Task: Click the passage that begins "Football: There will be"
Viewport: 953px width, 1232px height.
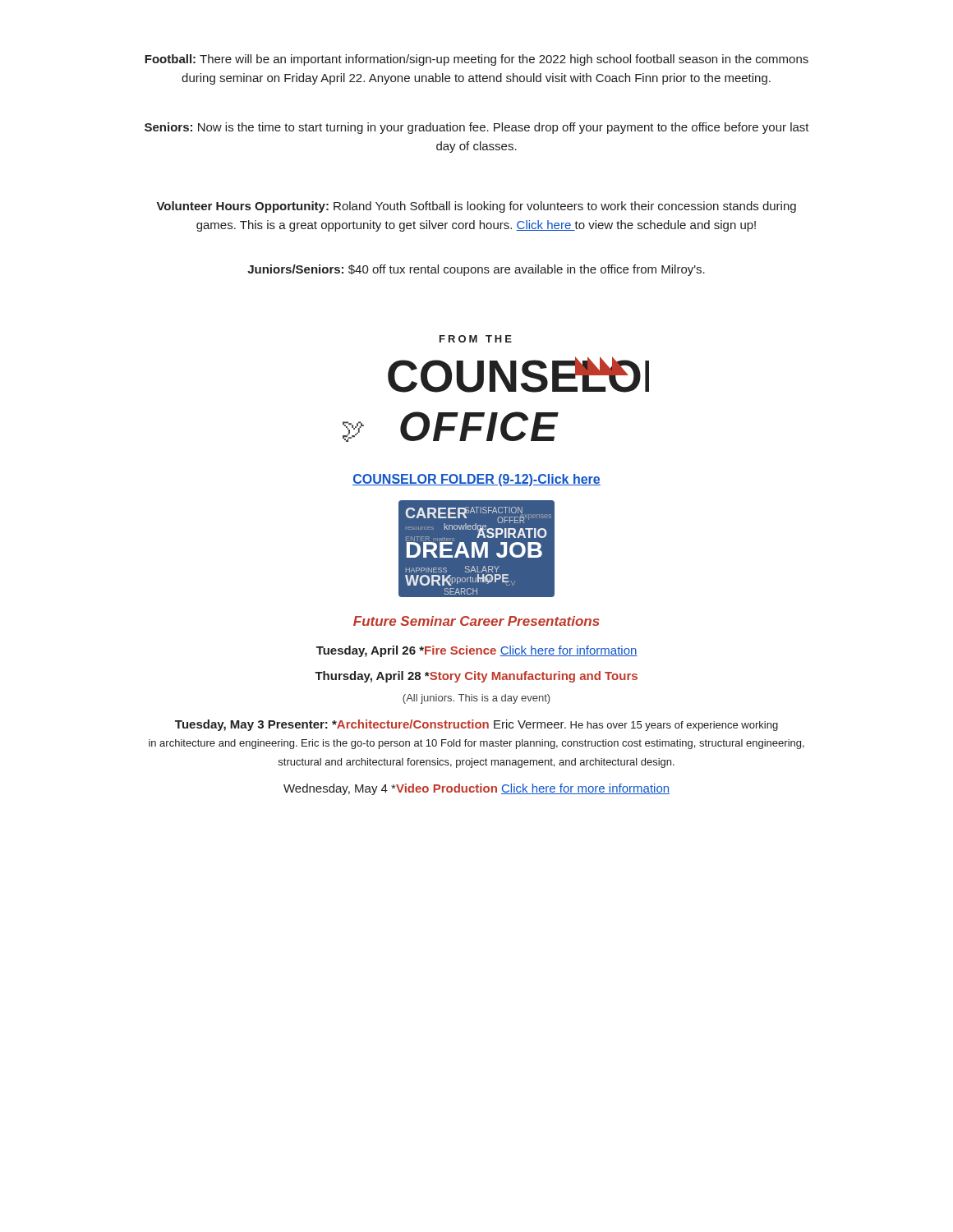Action: coord(476,68)
